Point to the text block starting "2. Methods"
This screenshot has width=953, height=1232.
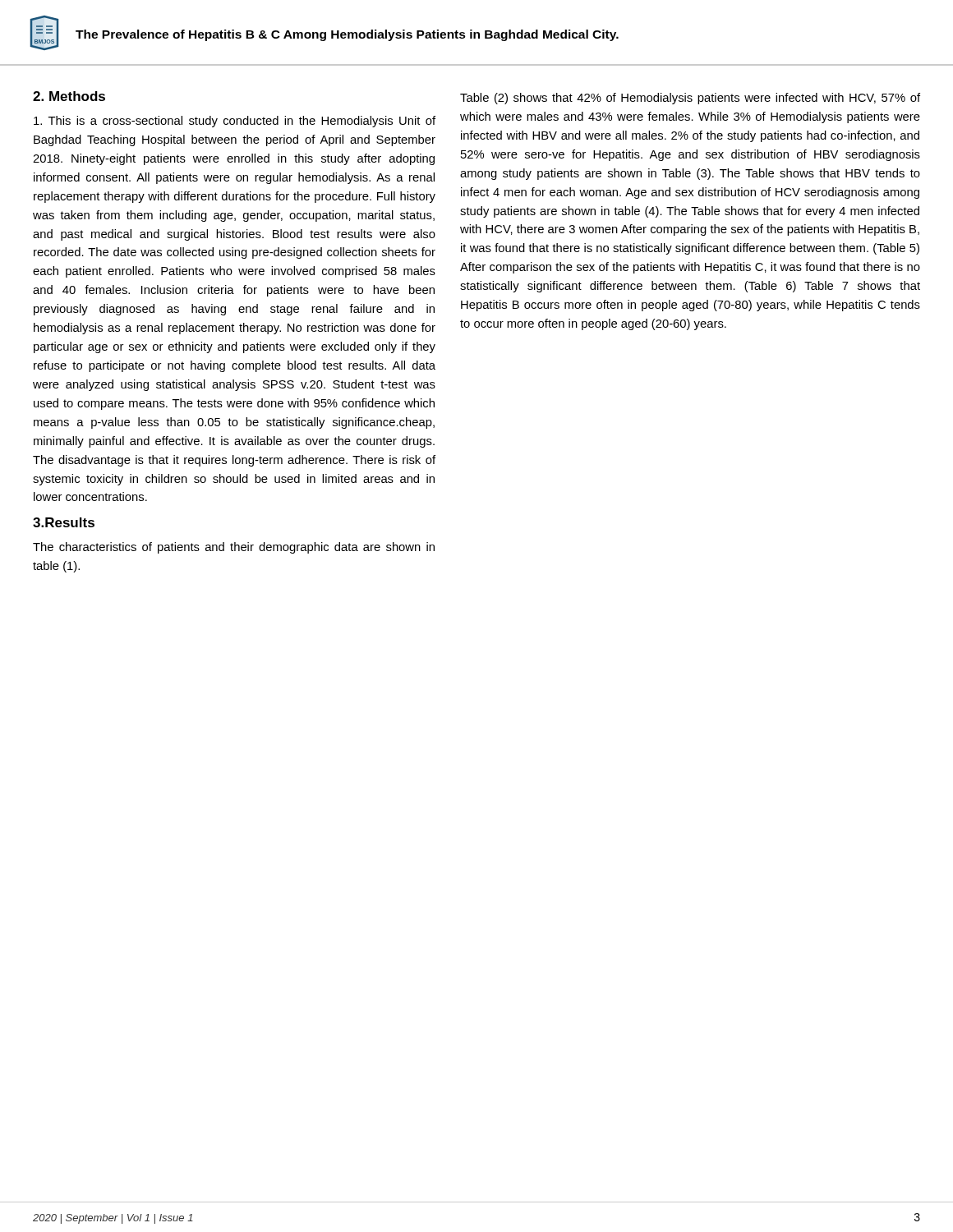[x=69, y=97]
